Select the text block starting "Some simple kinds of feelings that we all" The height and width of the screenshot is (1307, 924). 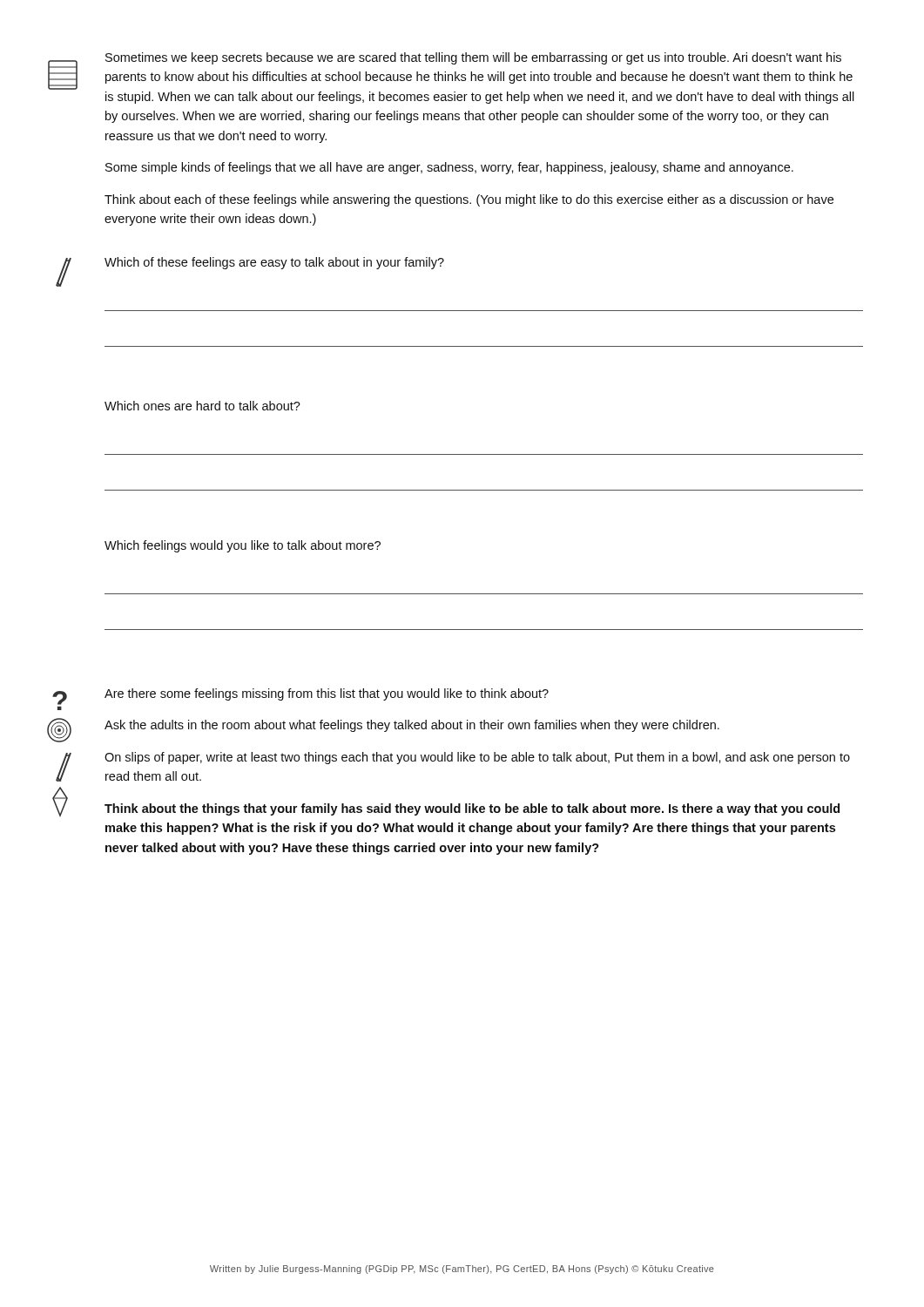click(449, 168)
